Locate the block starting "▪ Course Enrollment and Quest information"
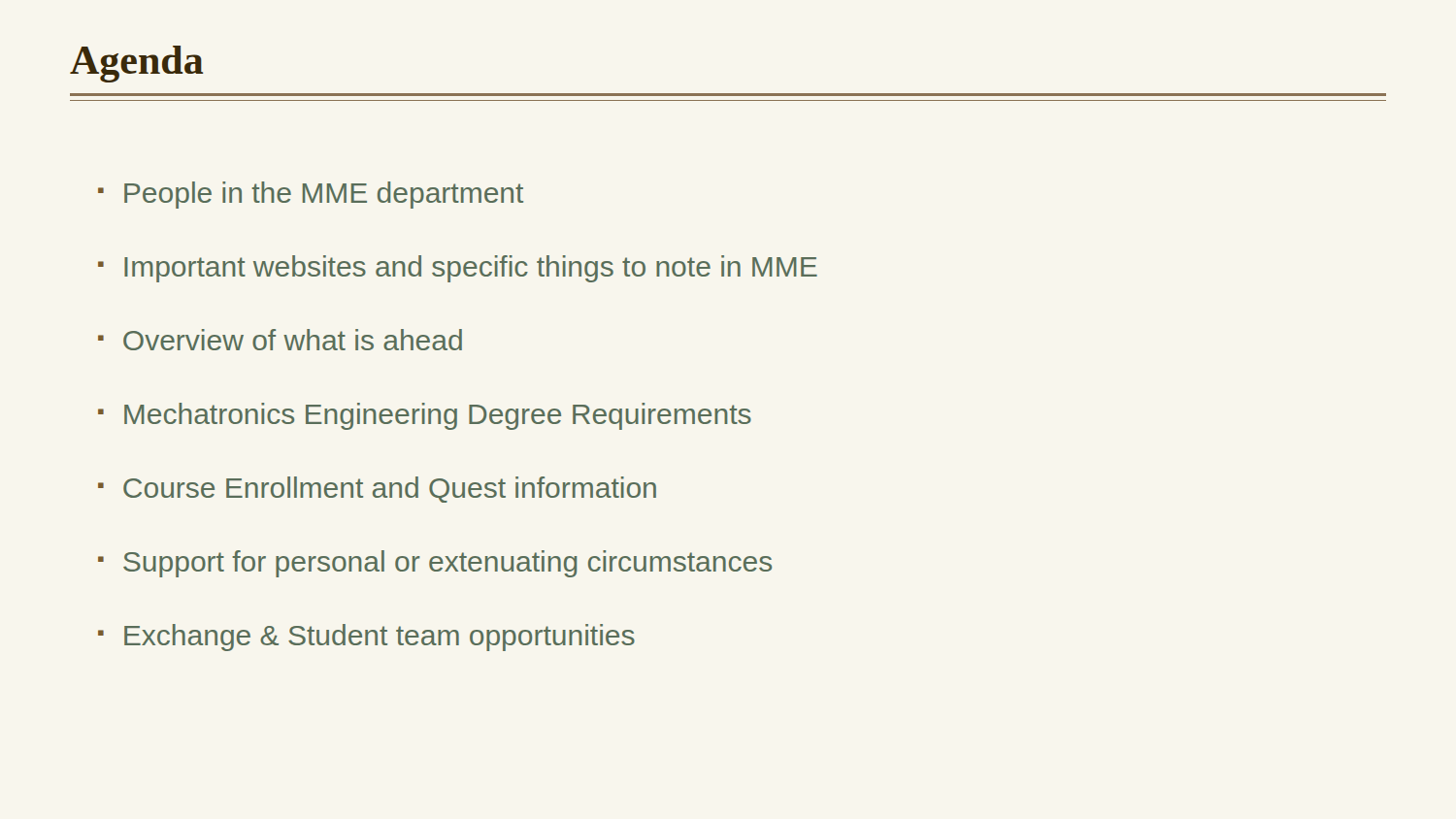The image size is (1456, 819). pyautogui.click(x=377, y=488)
